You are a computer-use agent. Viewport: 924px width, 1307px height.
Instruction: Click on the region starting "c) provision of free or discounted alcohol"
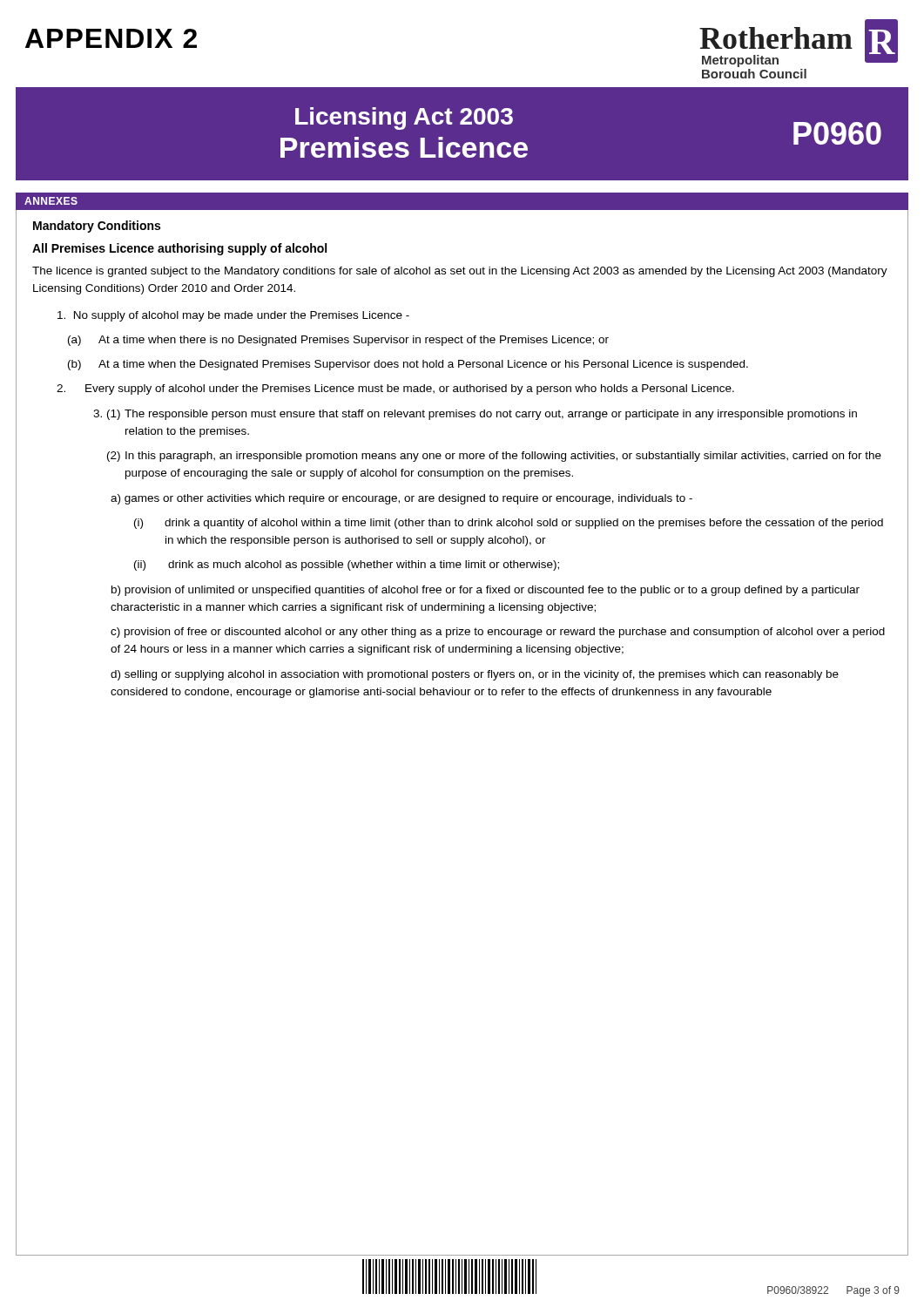click(x=498, y=640)
